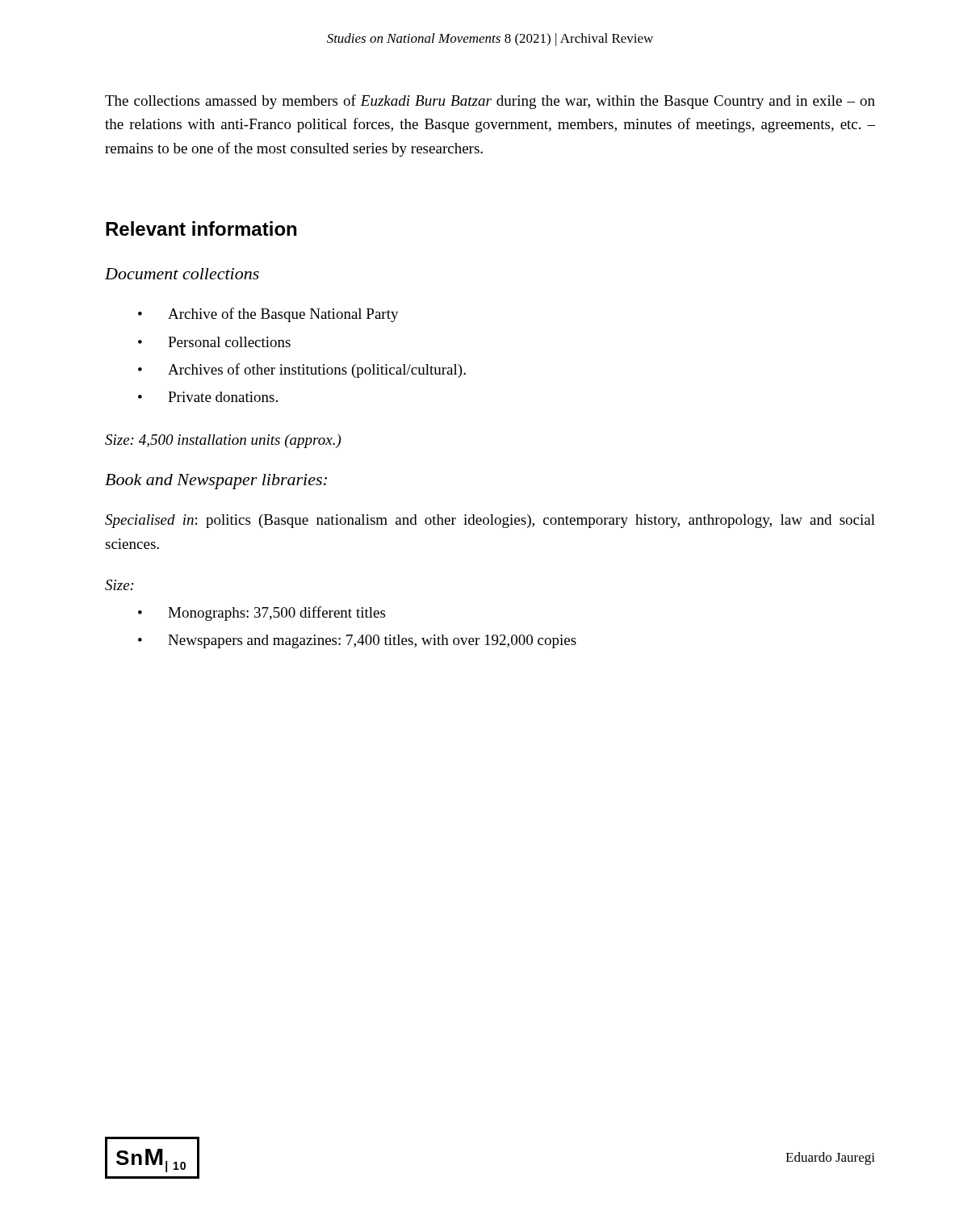Image resolution: width=980 pixels, height=1211 pixels.
Task: Click on the region starting "• Private donations."
Action: [208, 397]
